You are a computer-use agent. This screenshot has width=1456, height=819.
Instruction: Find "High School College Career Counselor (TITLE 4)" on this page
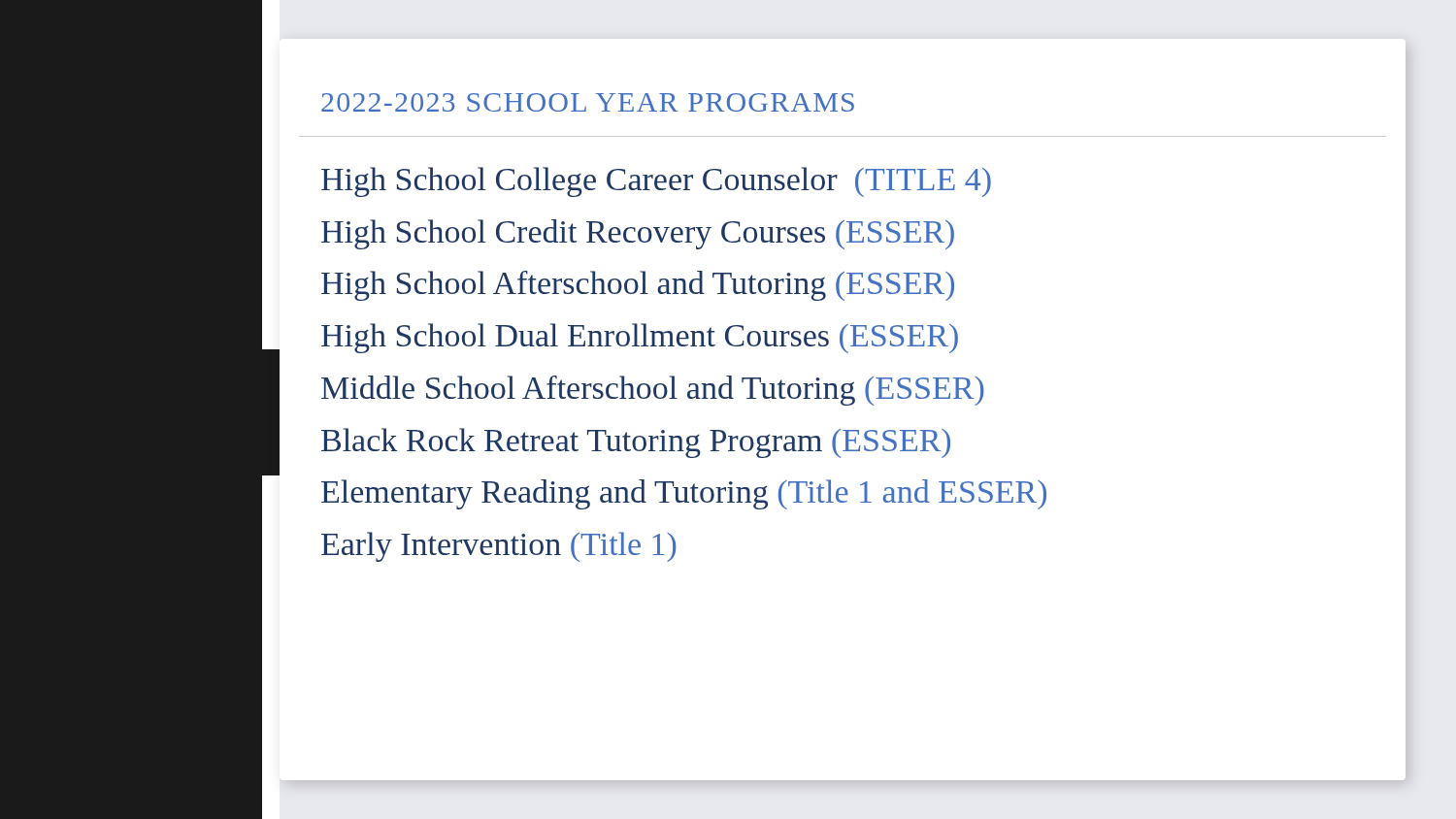coord(656,179)
